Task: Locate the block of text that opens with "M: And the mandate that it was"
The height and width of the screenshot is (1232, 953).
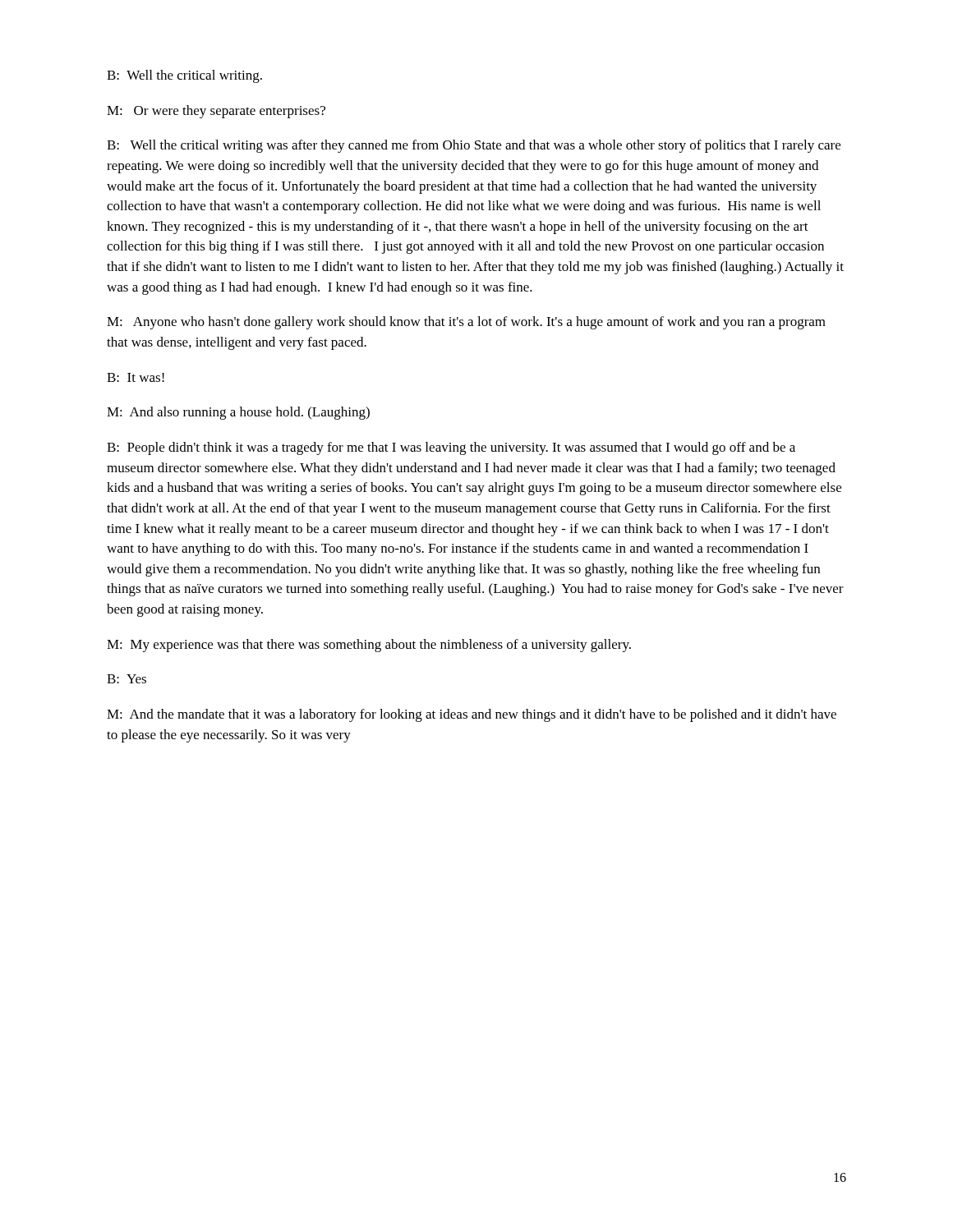Action: point(472,724)
